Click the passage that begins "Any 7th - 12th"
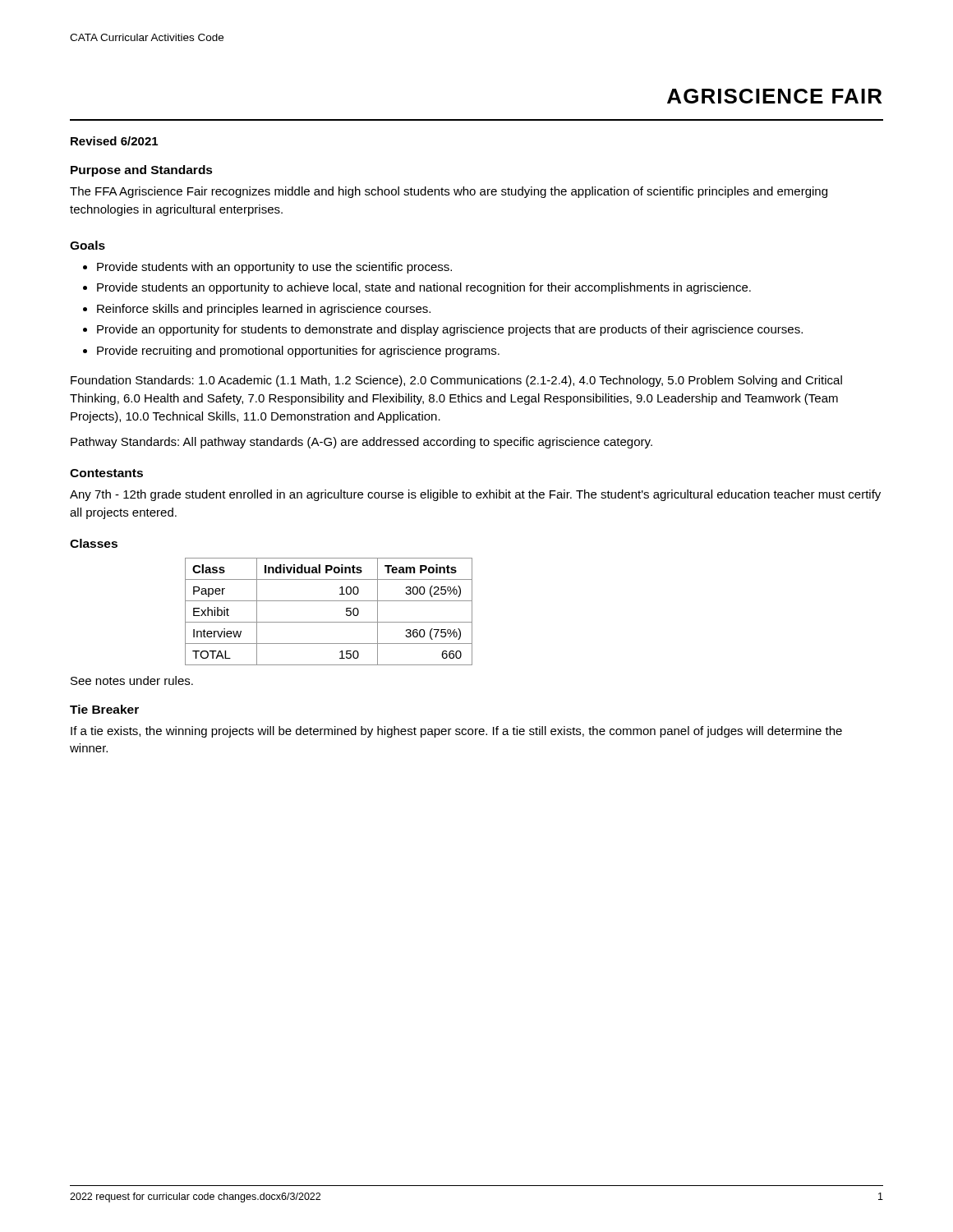The image size is (953, 1232). 475,503
